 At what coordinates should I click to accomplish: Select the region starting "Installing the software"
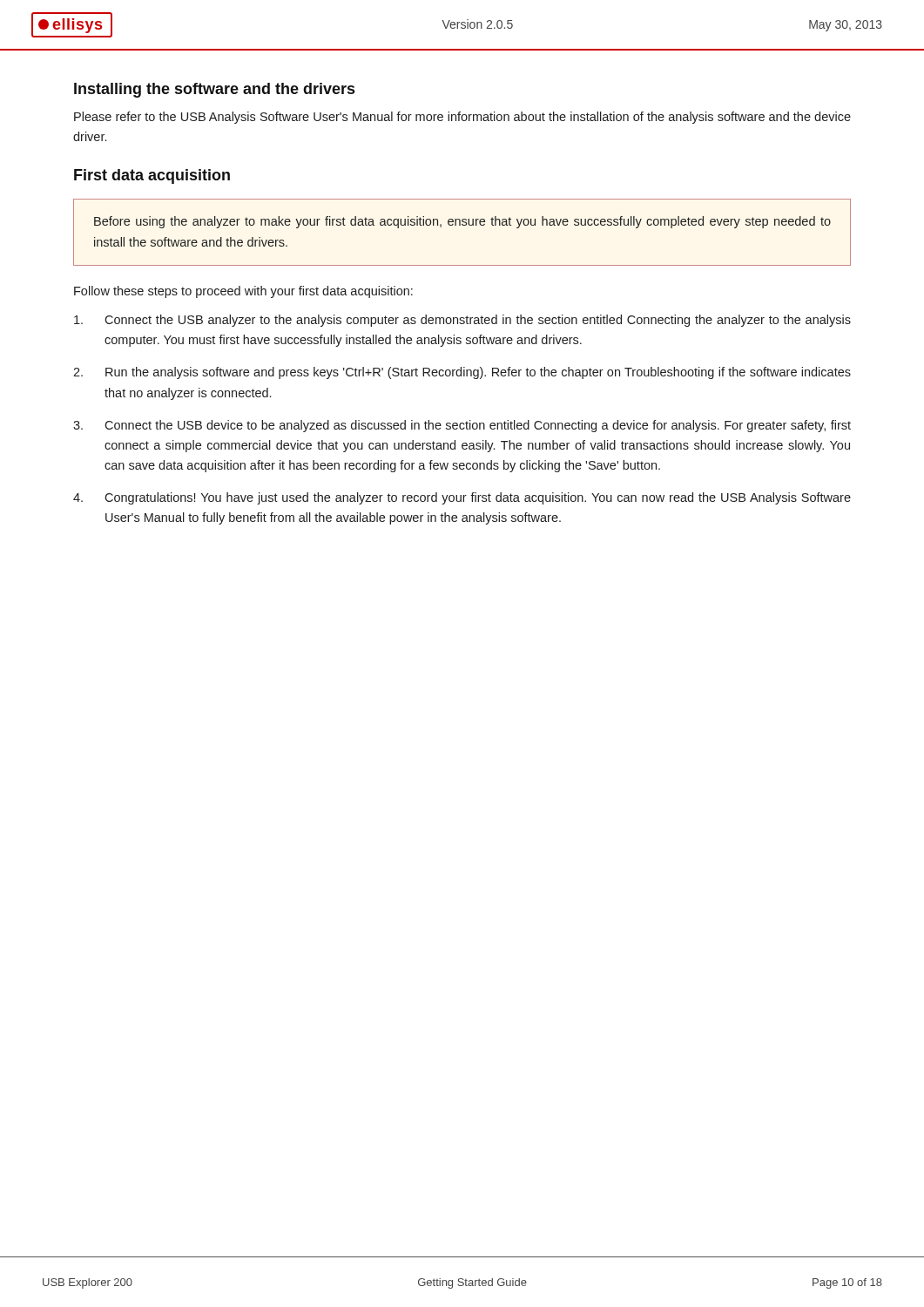214,89
